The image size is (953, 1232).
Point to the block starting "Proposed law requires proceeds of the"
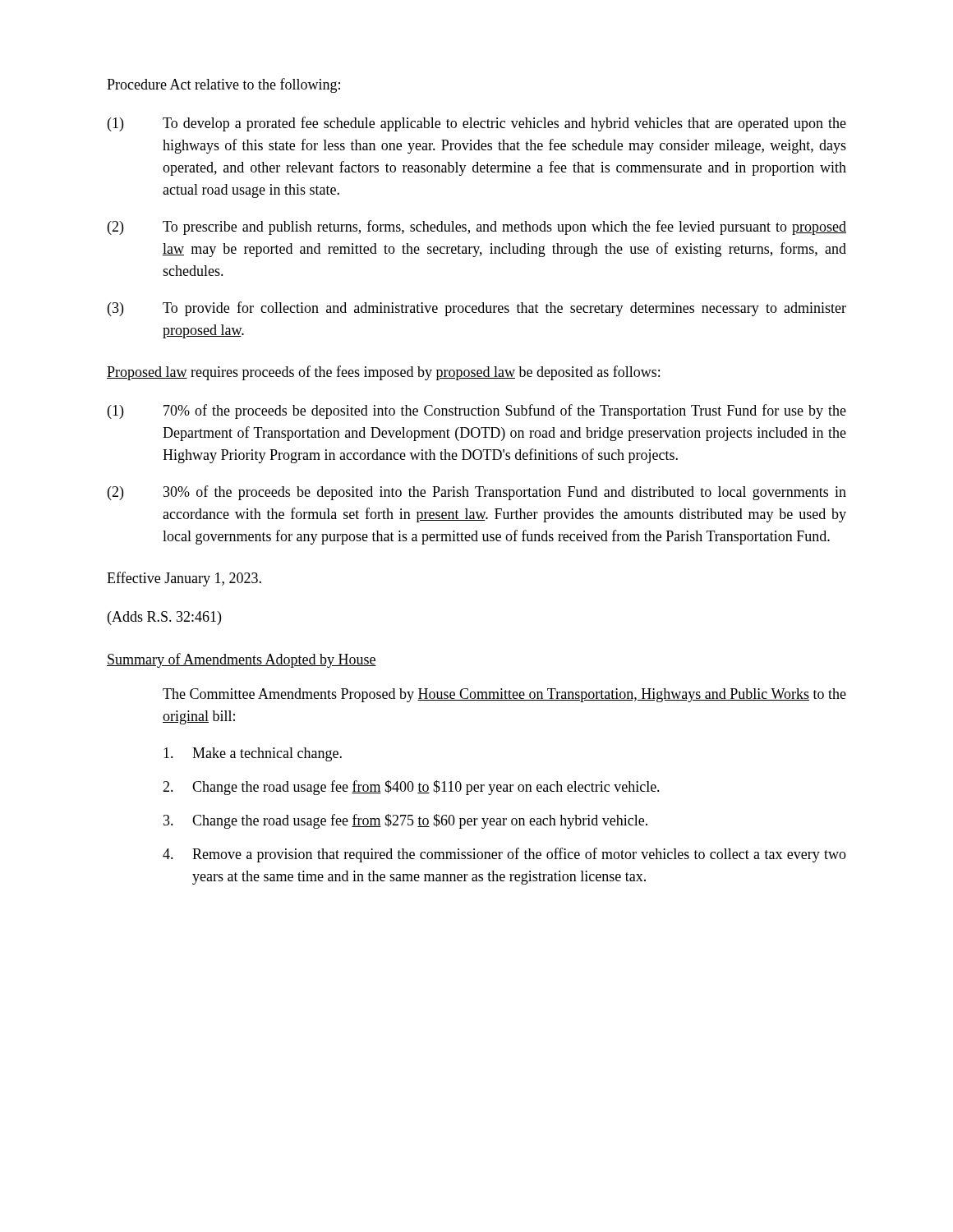click(384, 372)
